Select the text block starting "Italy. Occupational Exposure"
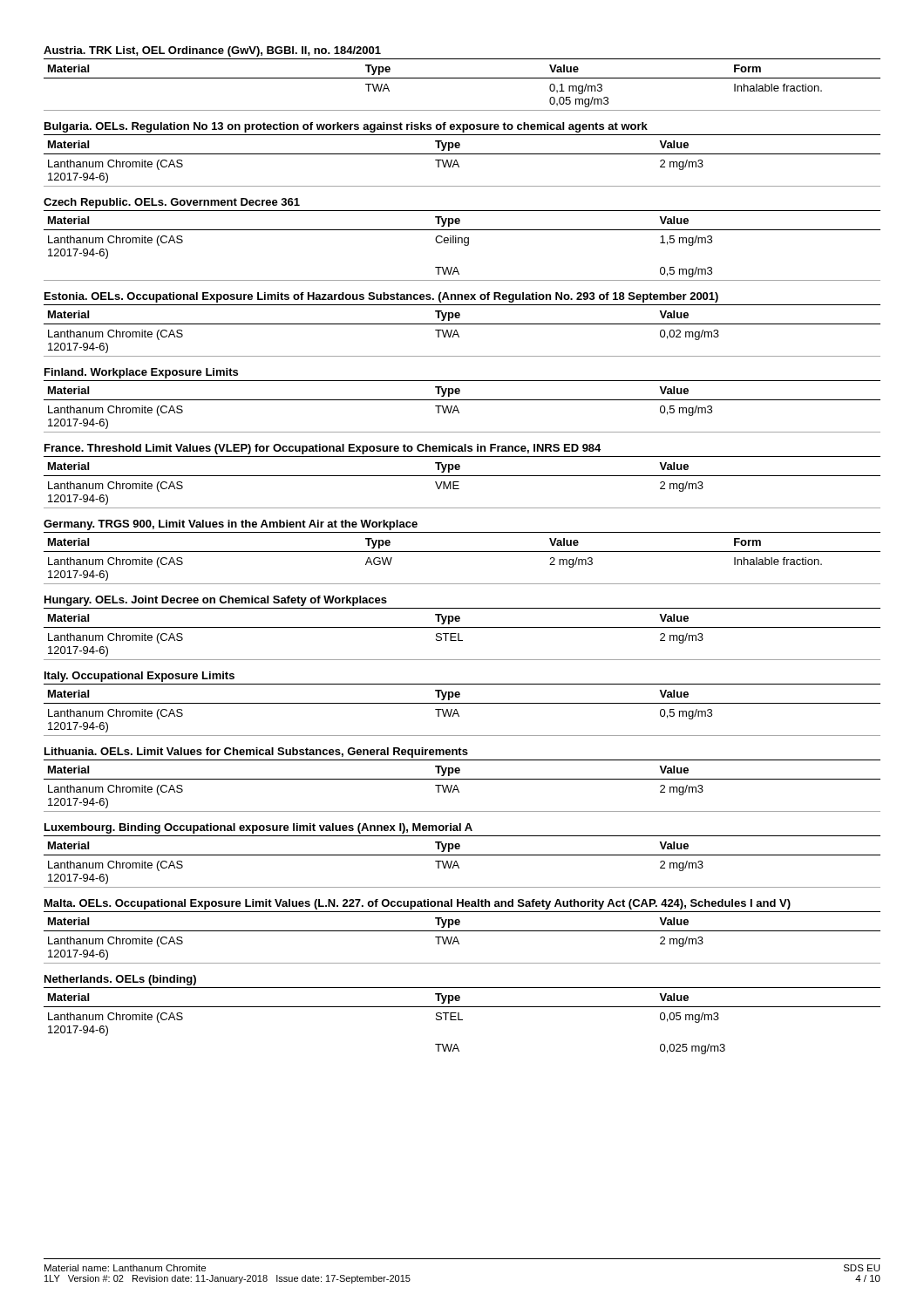The width and height of the screenshot is (924, 1308). click(139, 675)
